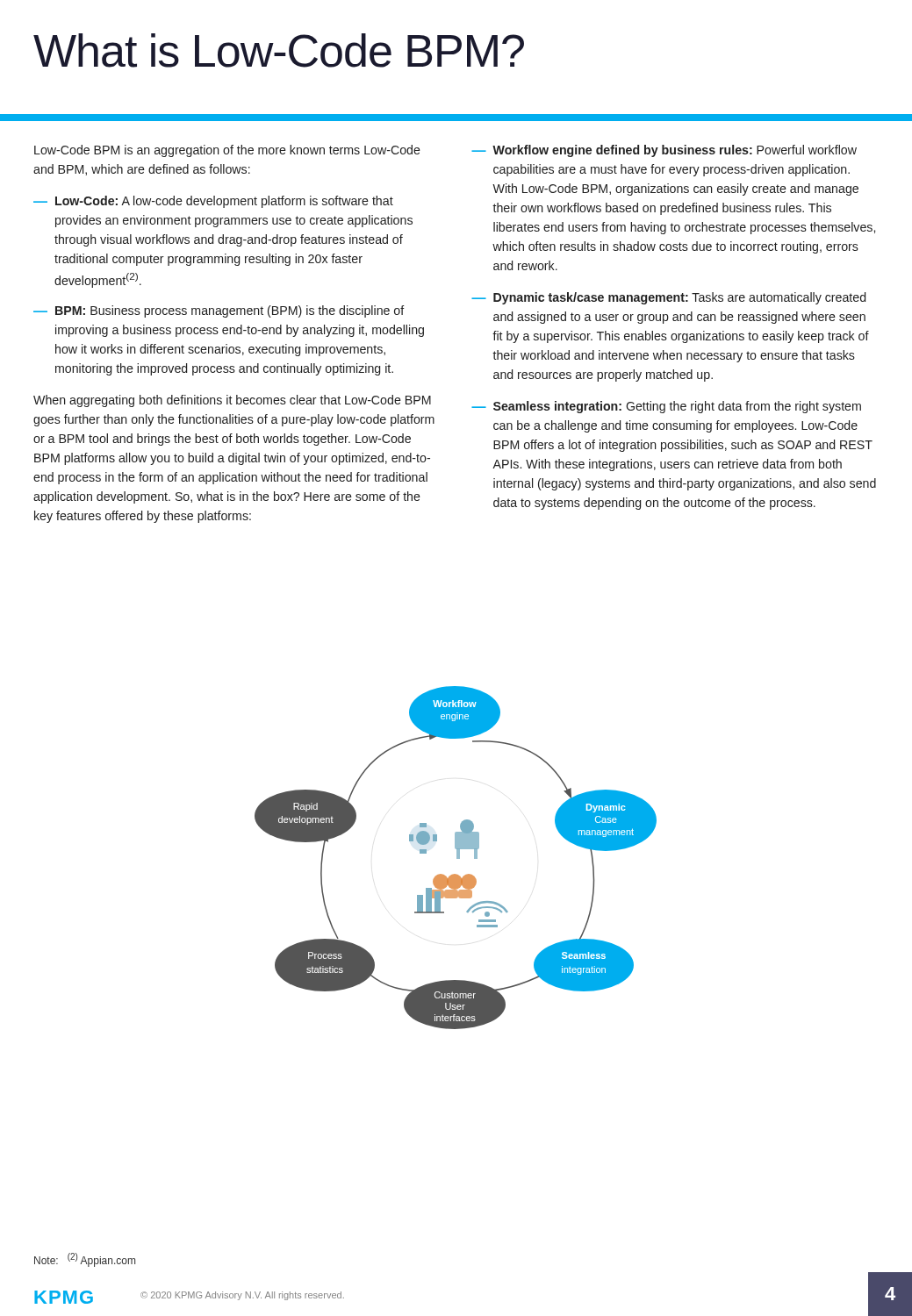Find the block starting "— Low-Code: A"
This screenshot has width=912, height=1316.
[x=237, y=241]
